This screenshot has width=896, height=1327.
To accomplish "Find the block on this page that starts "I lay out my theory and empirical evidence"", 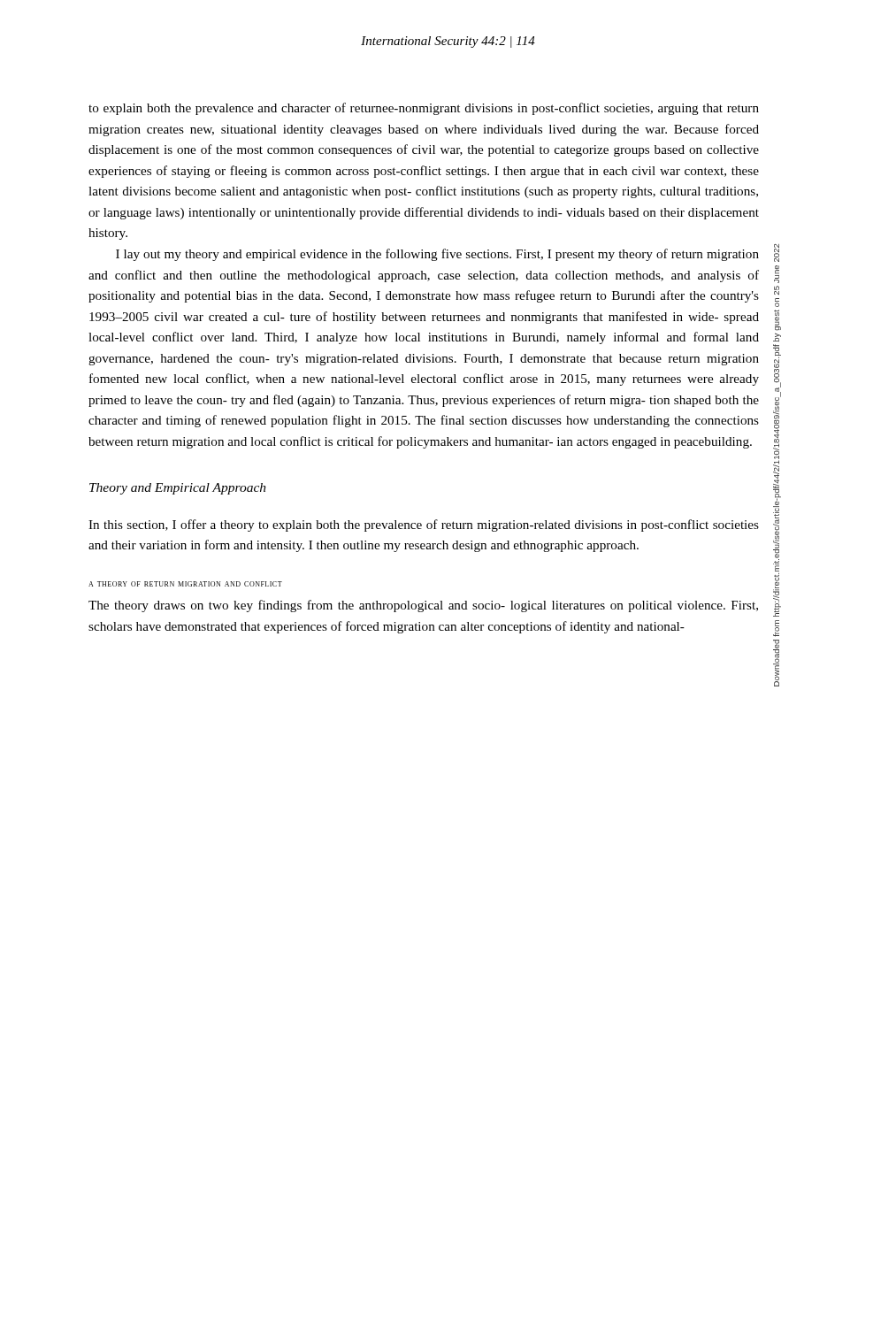I will (424, 347).
